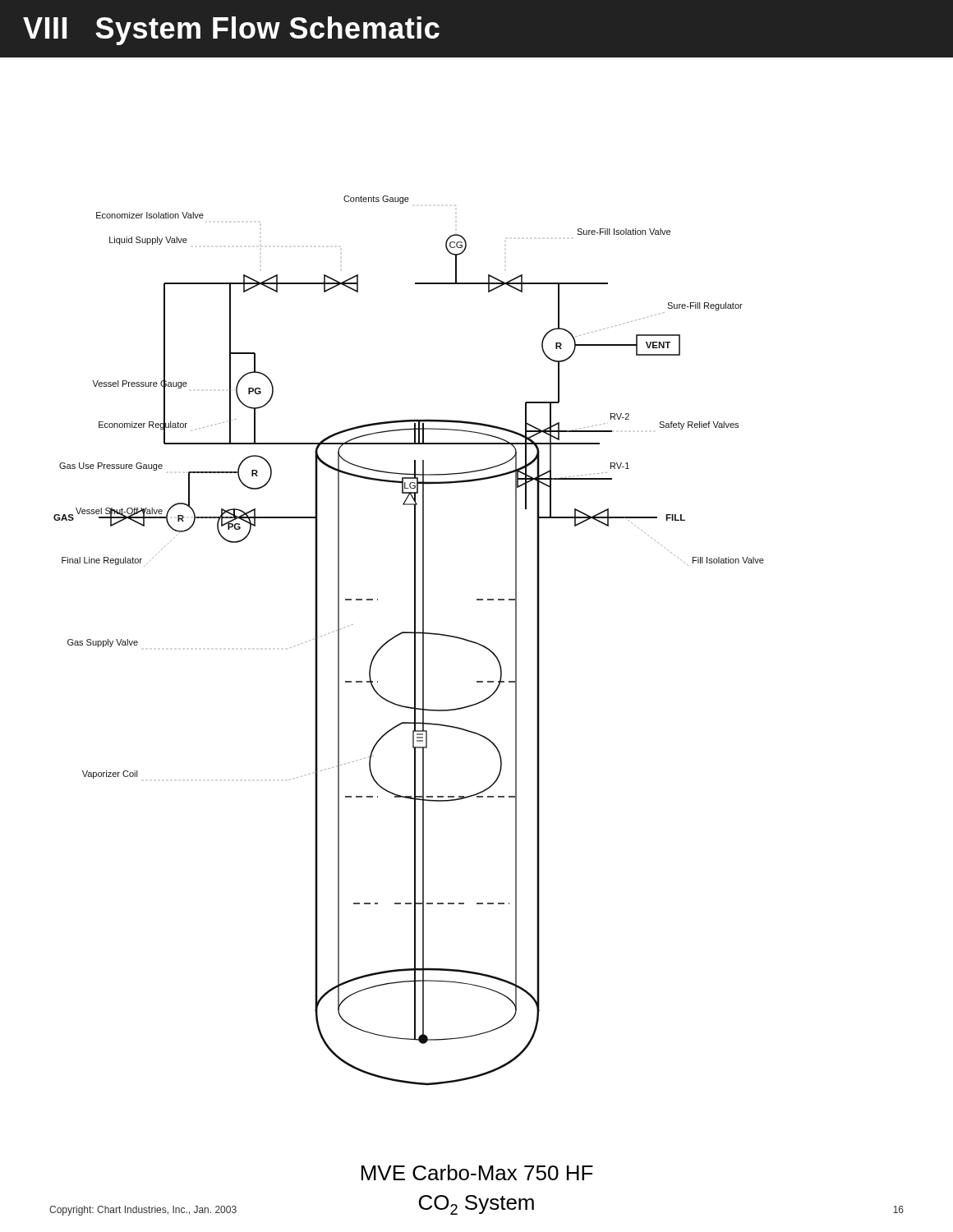Click on the schematic
Viewport: 953px width, 1232px height.
[x=476, y=608]
